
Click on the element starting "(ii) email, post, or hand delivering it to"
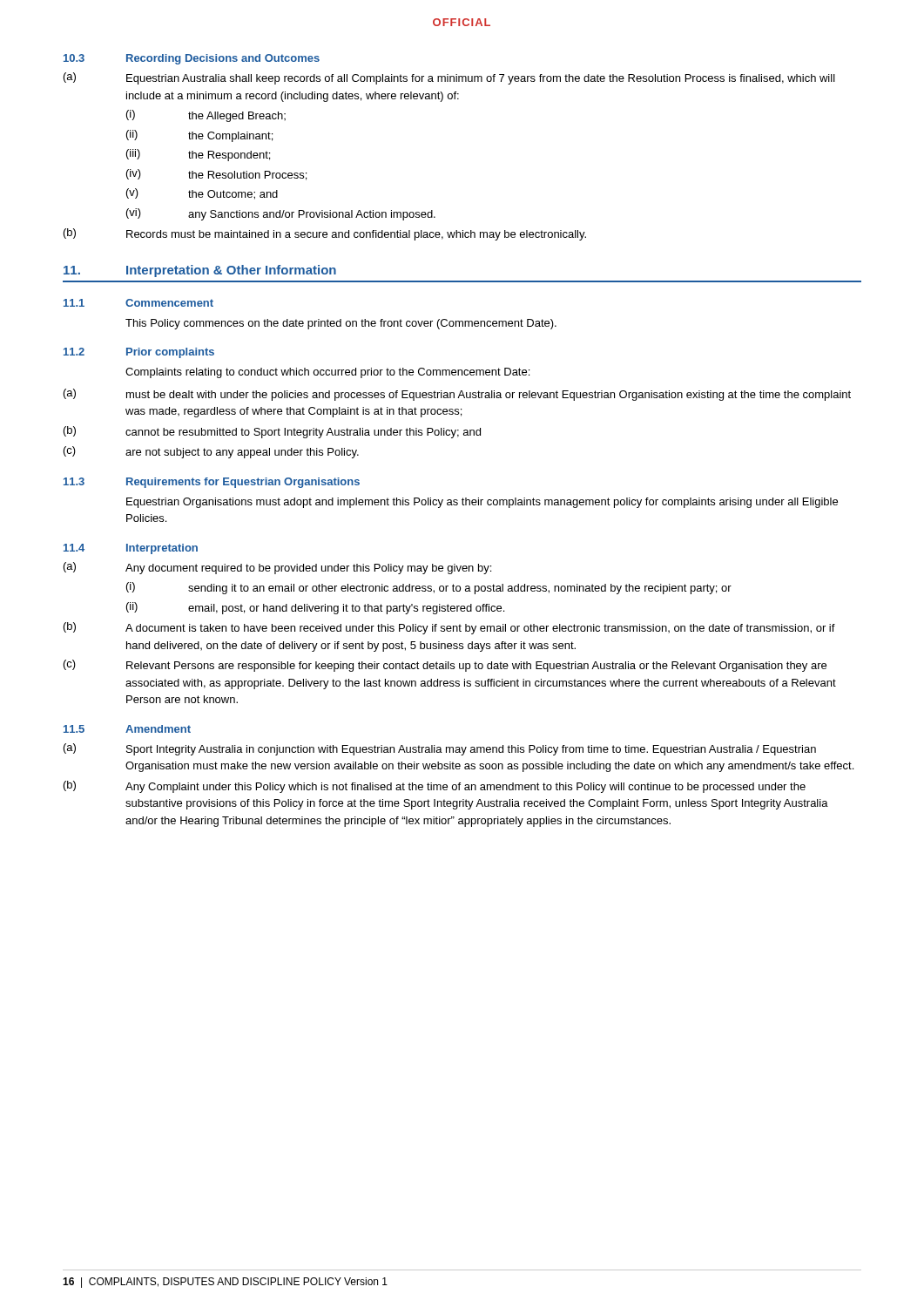[493, 607]
